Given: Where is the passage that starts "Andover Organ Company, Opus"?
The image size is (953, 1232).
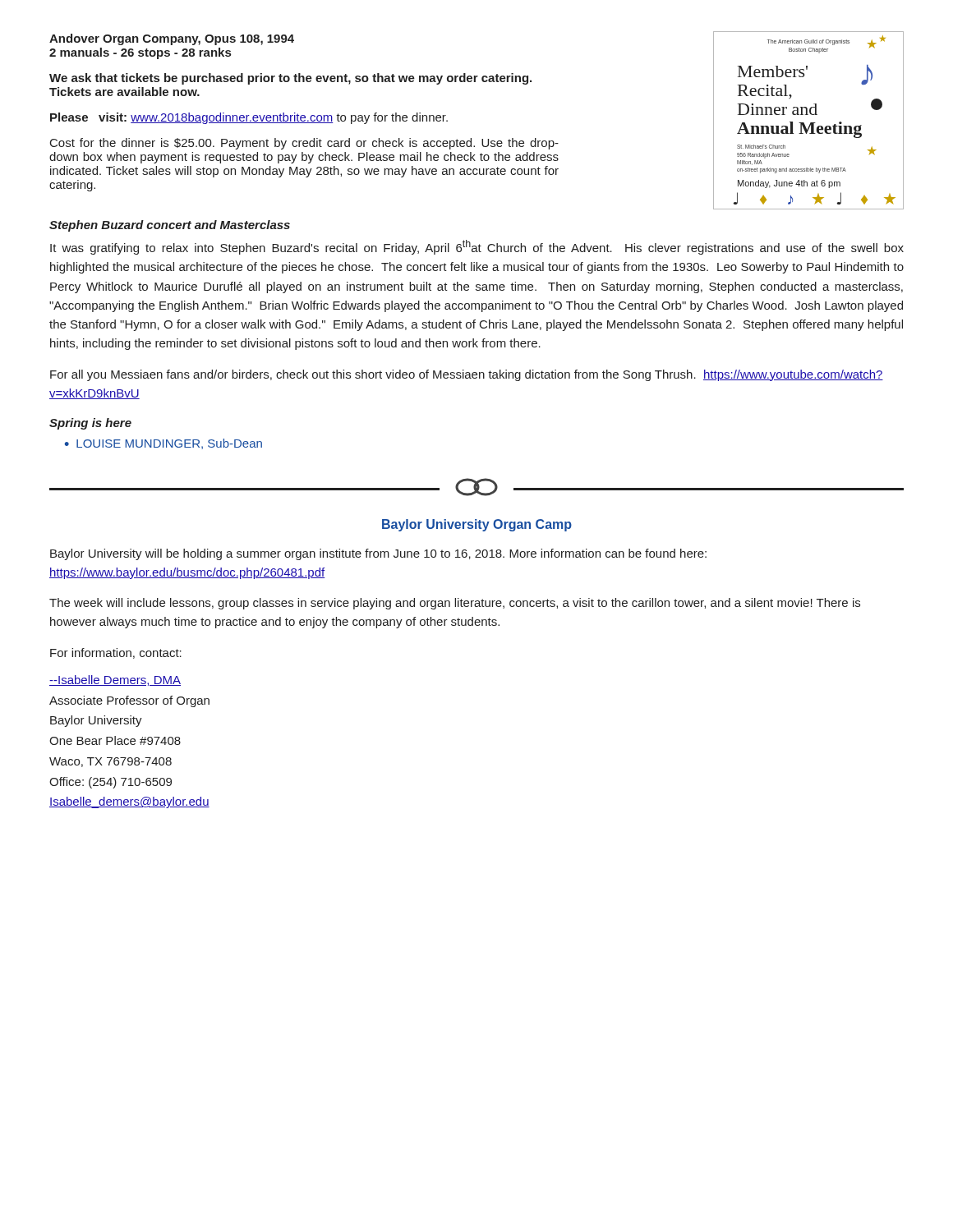Looking at the screenshot, I should click(x=172, y=45).
